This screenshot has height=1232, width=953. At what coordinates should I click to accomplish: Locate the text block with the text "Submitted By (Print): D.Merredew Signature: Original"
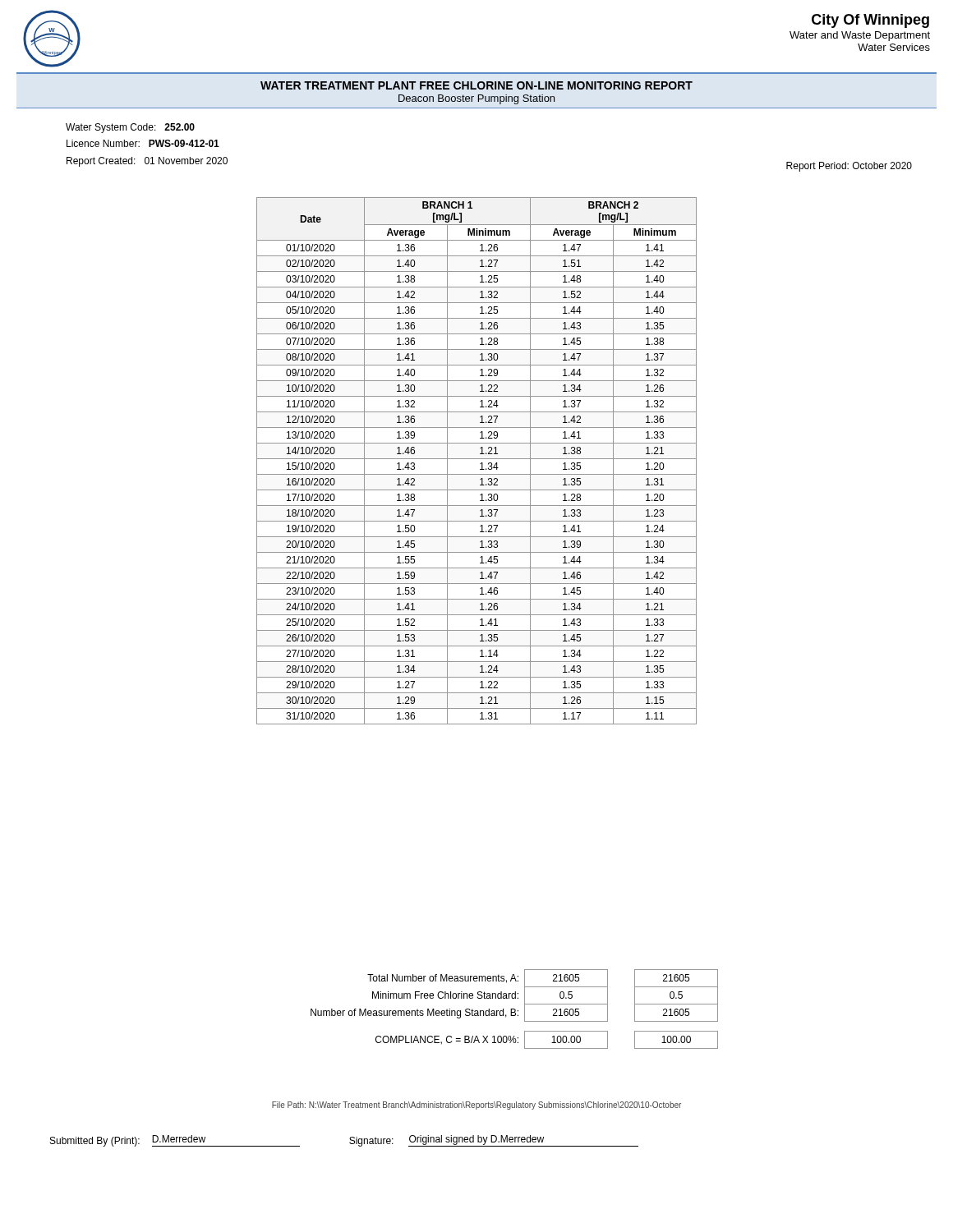(x=344, y=1140)
